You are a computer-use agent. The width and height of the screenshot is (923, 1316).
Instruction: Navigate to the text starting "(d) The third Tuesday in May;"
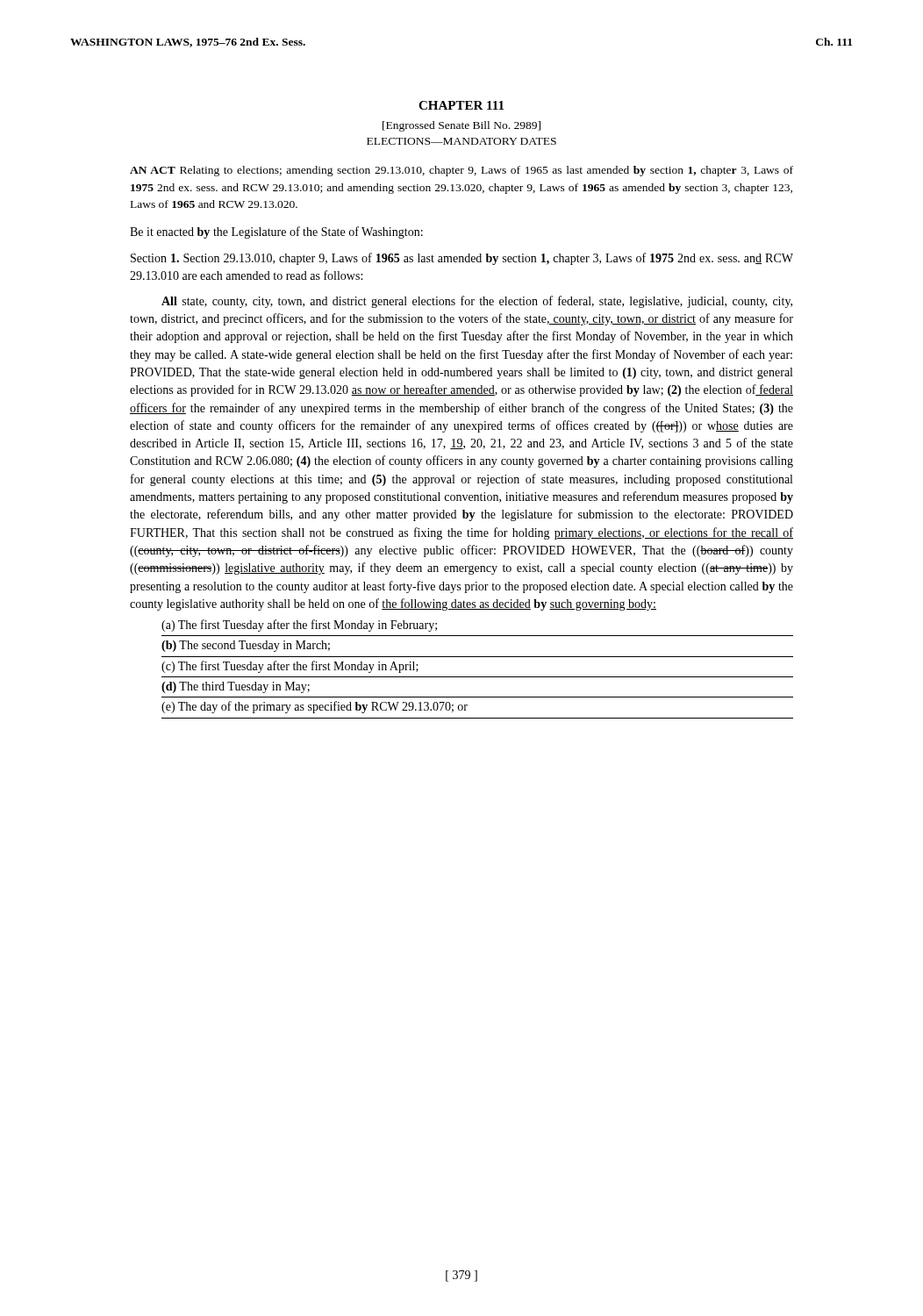point(236,687)
